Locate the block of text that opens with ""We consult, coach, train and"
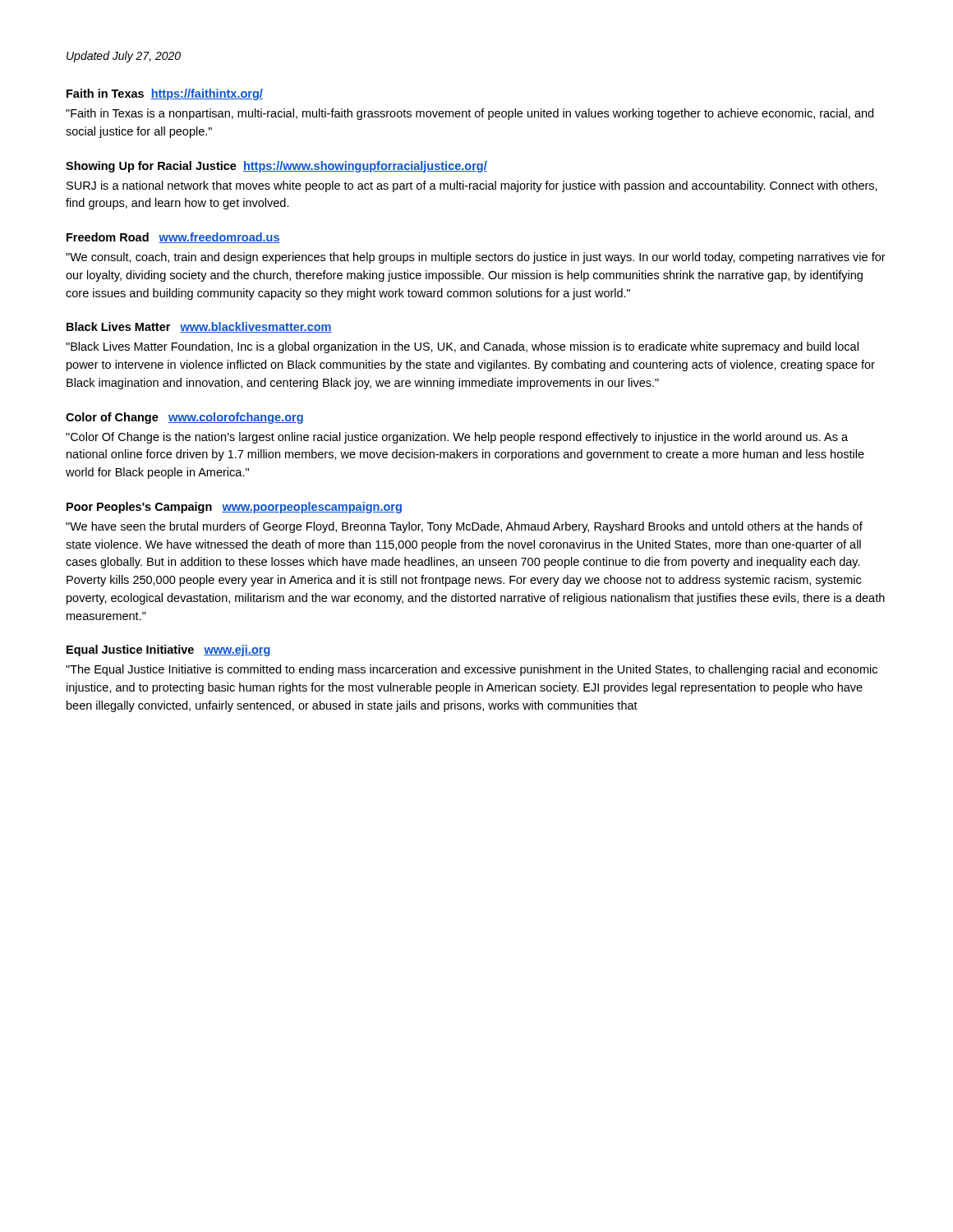This screenshot has width=953, height=1232. point(475,275)
